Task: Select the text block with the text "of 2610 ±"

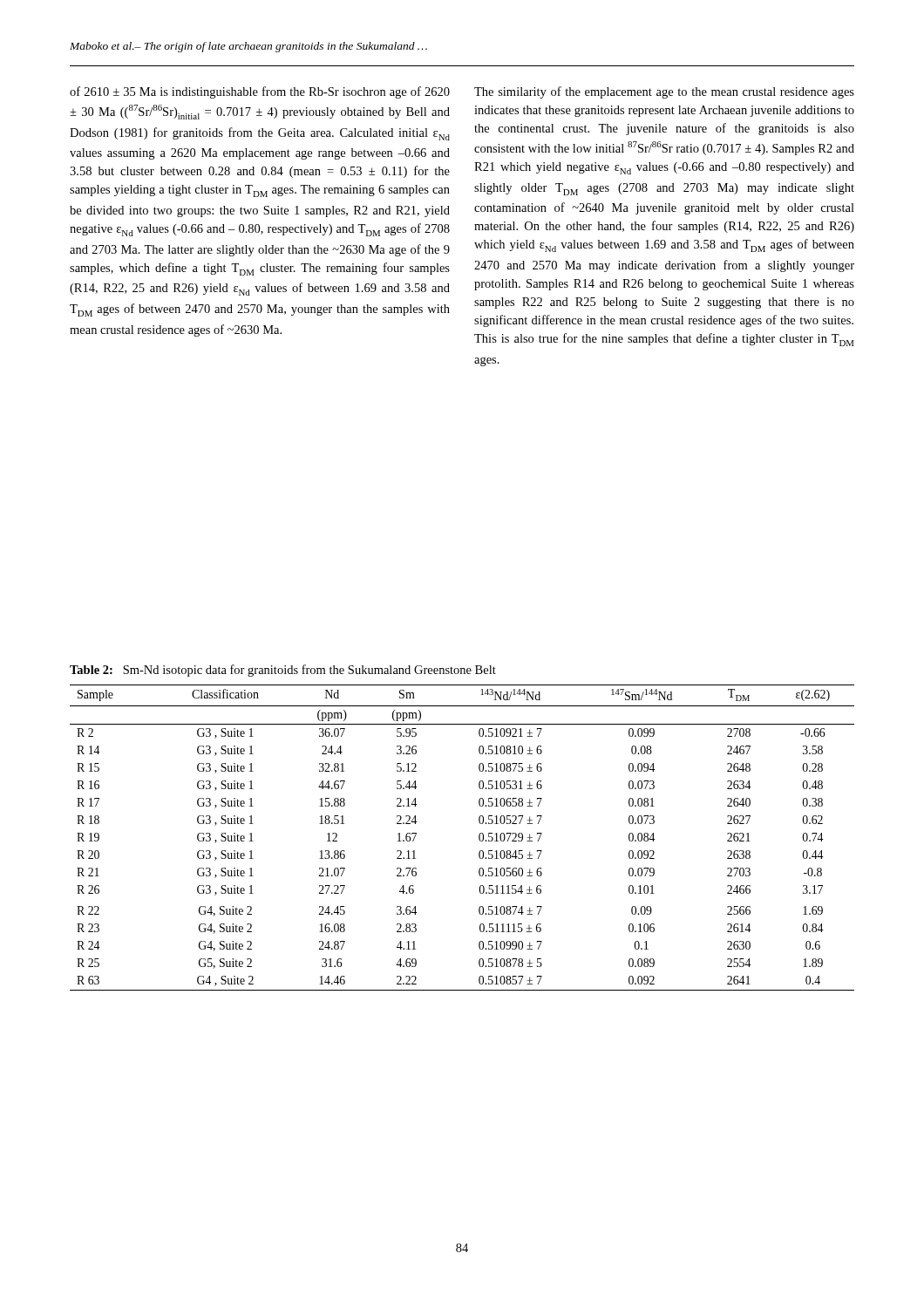Action: click(260, 210)
